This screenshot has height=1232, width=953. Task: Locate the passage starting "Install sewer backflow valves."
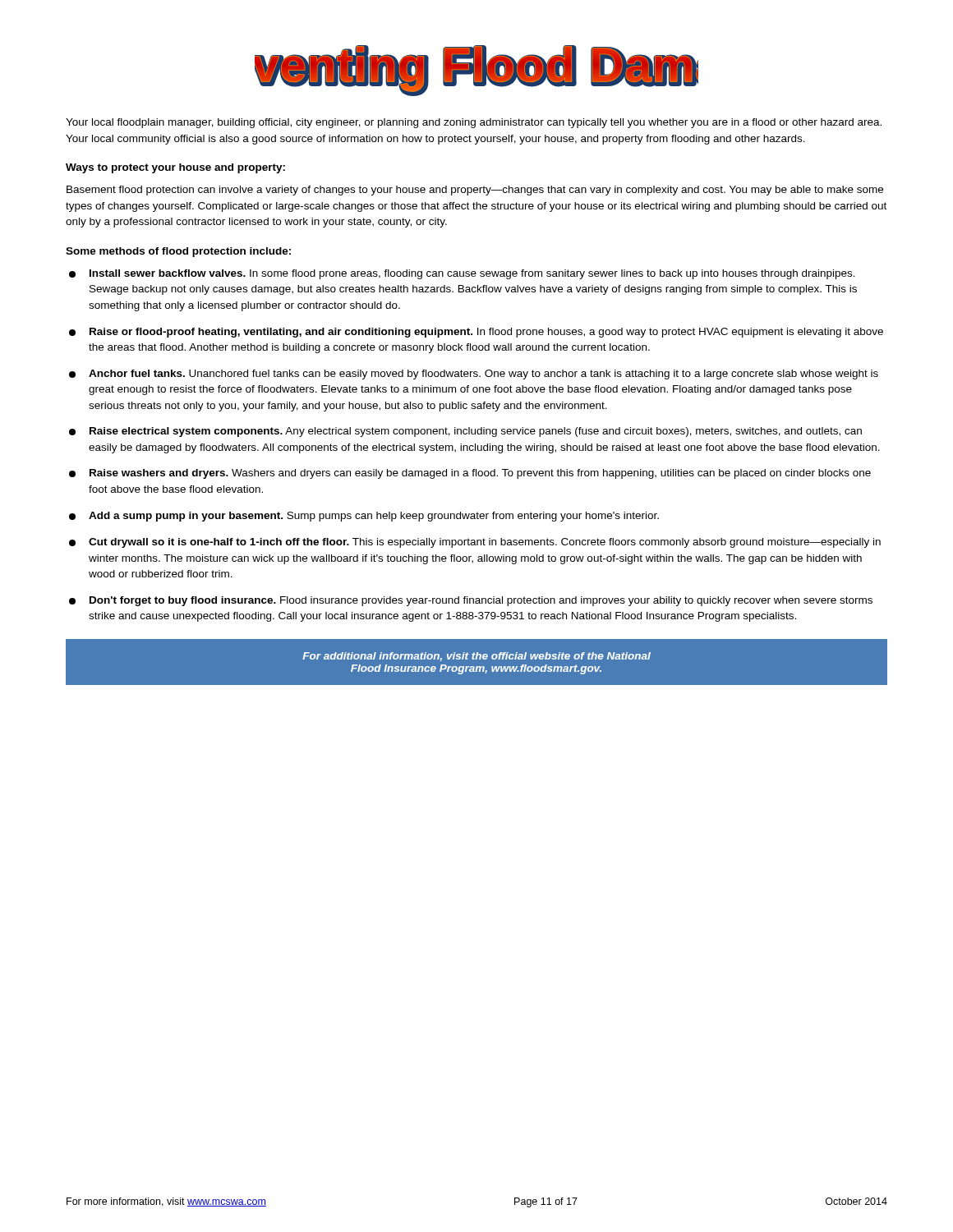coord(476,289)
